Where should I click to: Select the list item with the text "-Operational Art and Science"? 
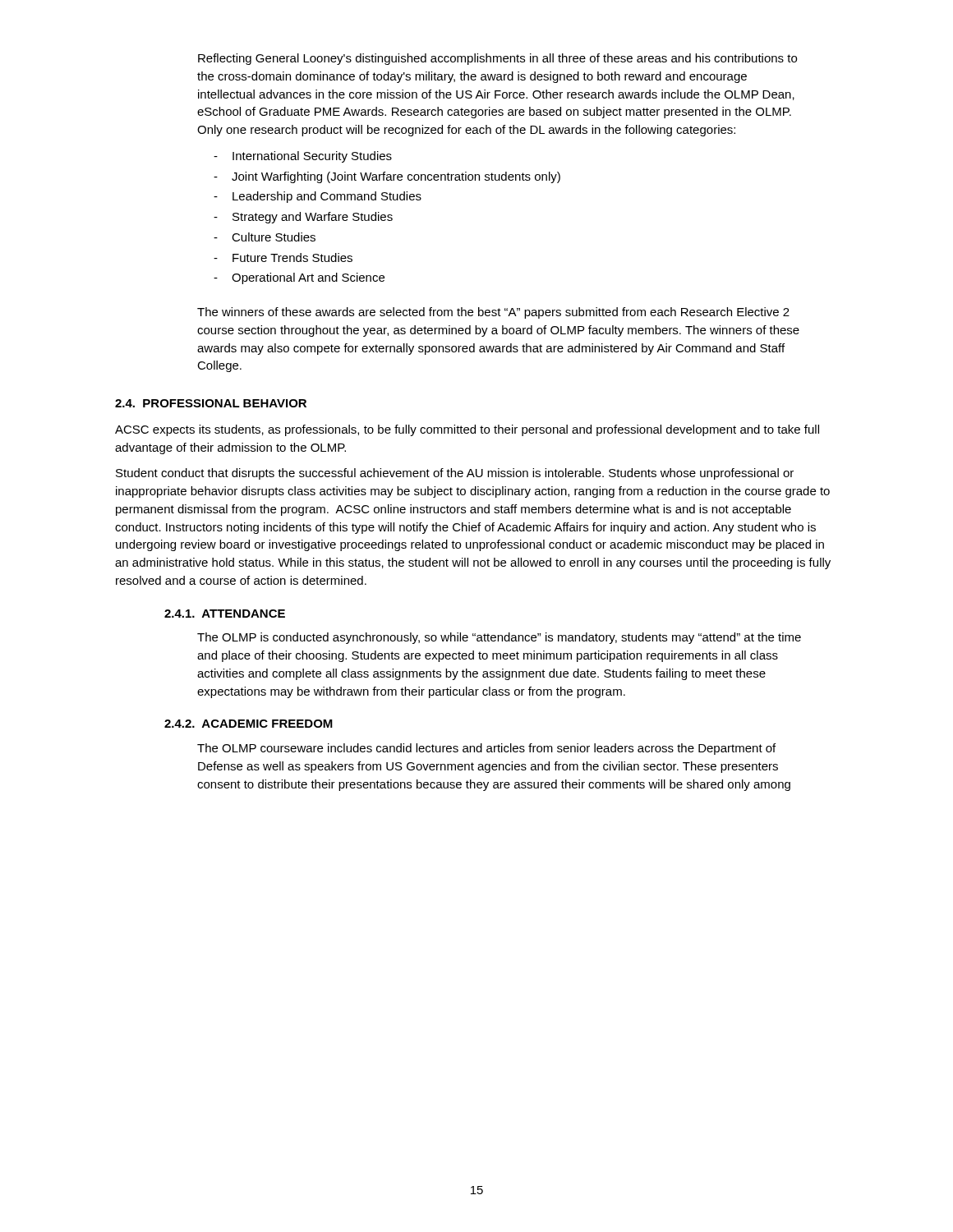point(299,278)
